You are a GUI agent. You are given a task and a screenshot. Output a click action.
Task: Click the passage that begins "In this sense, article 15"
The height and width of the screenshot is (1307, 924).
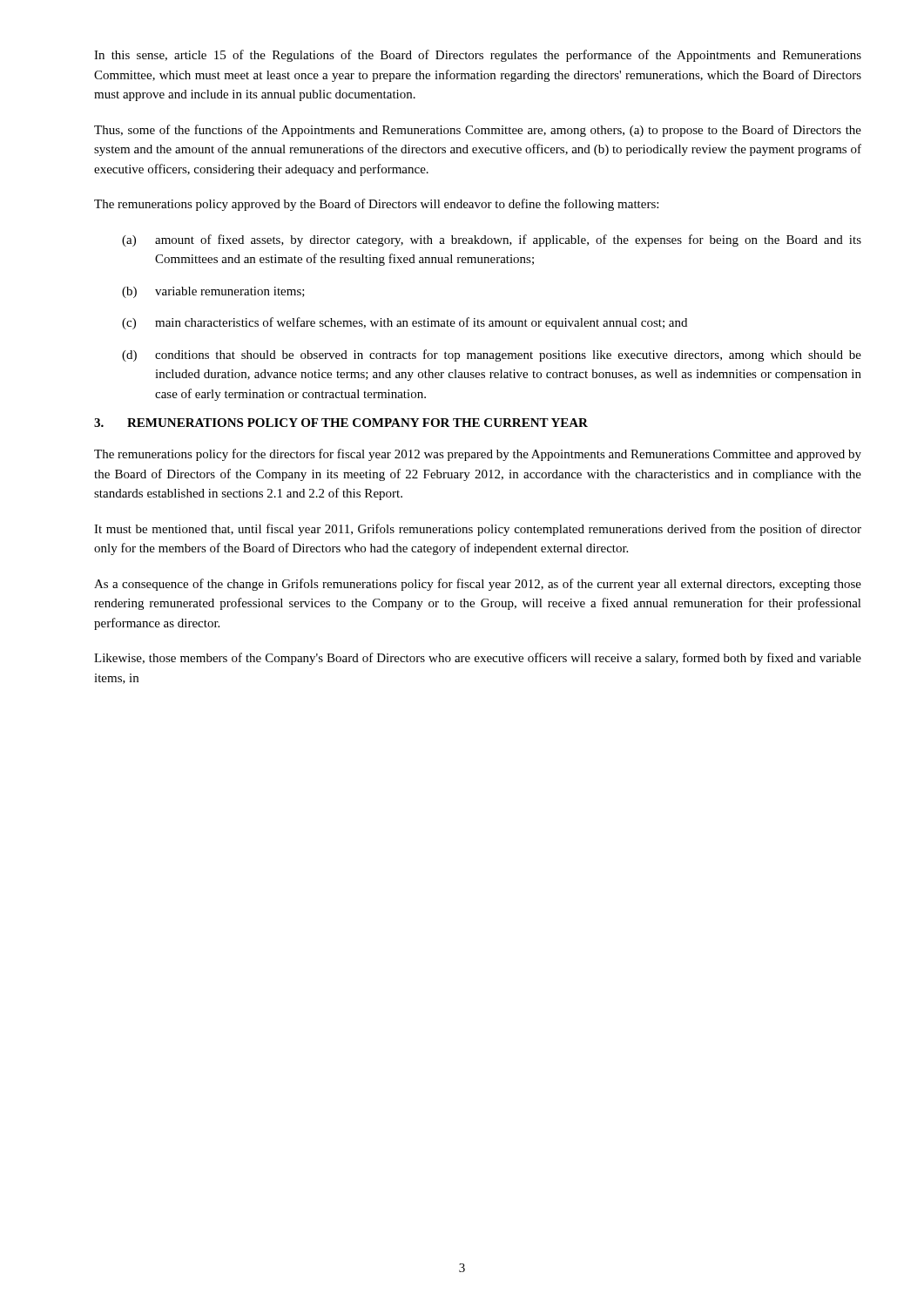[x=478, y=74]
